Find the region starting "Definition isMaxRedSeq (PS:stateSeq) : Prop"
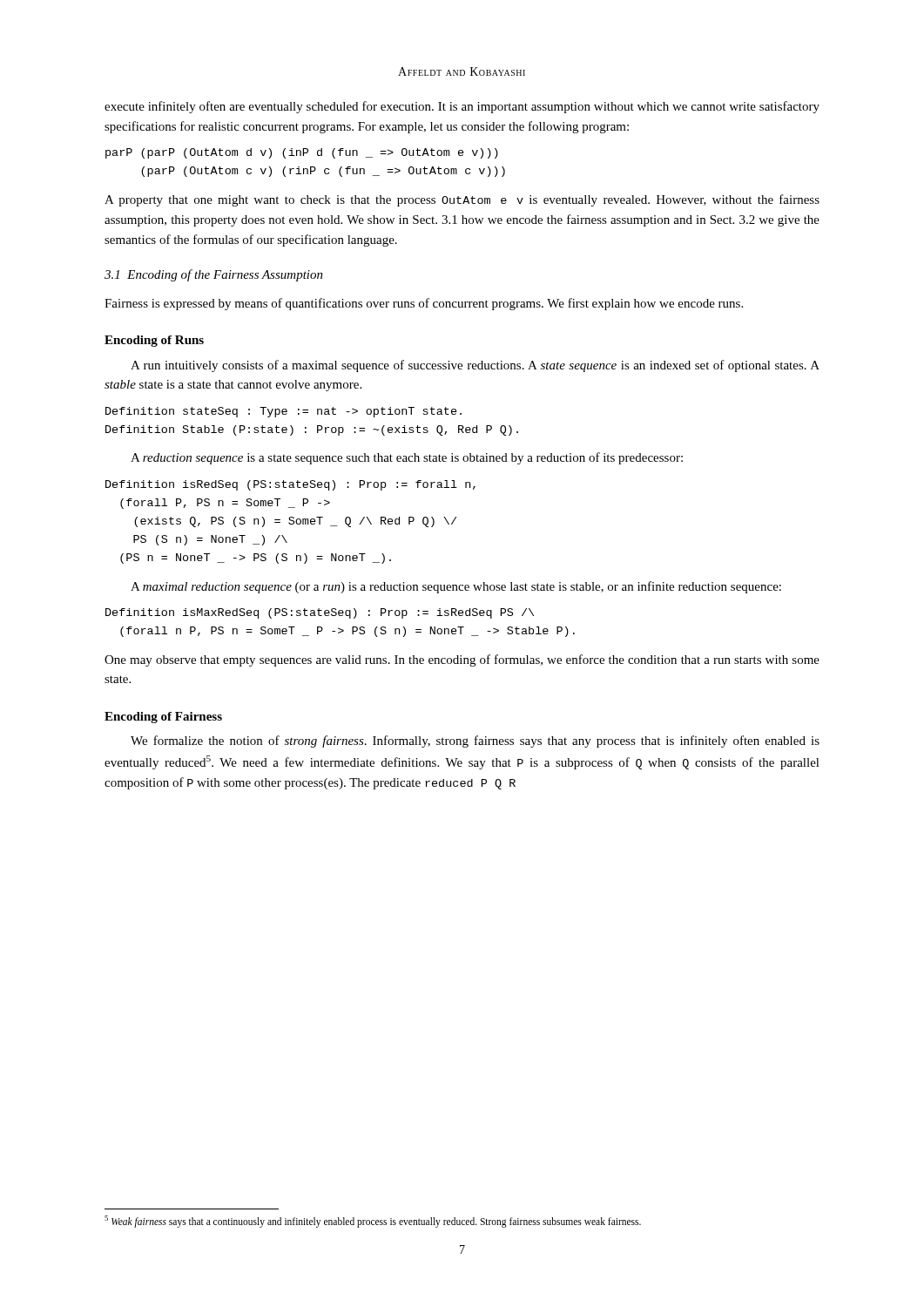Screen dimensions: 1307x924 pyautogui.click(x=462, y=623)
